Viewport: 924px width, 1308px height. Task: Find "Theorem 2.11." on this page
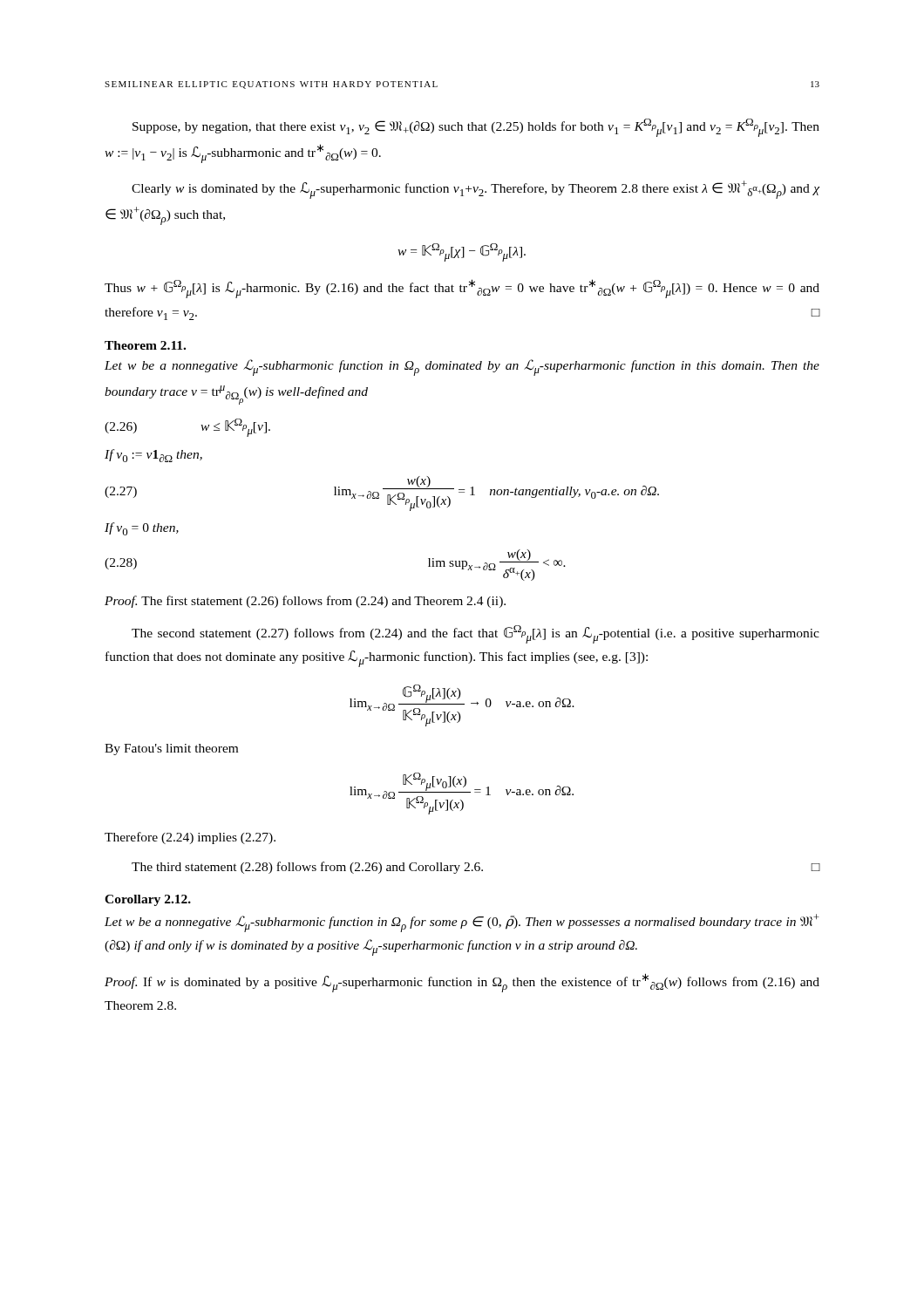(x=146, y=345)
